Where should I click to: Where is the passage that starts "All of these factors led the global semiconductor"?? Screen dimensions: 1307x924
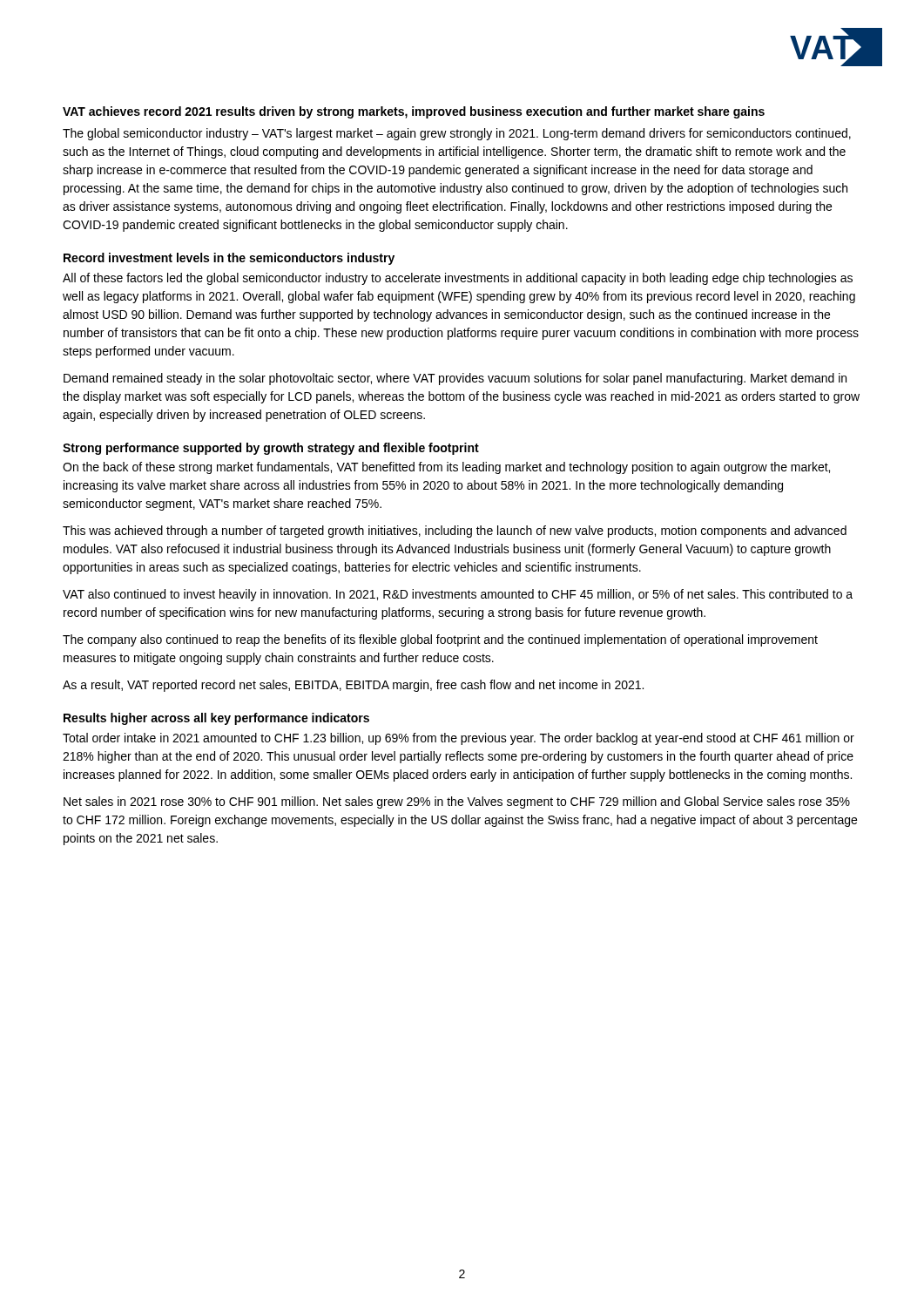[x=461, y=314]
